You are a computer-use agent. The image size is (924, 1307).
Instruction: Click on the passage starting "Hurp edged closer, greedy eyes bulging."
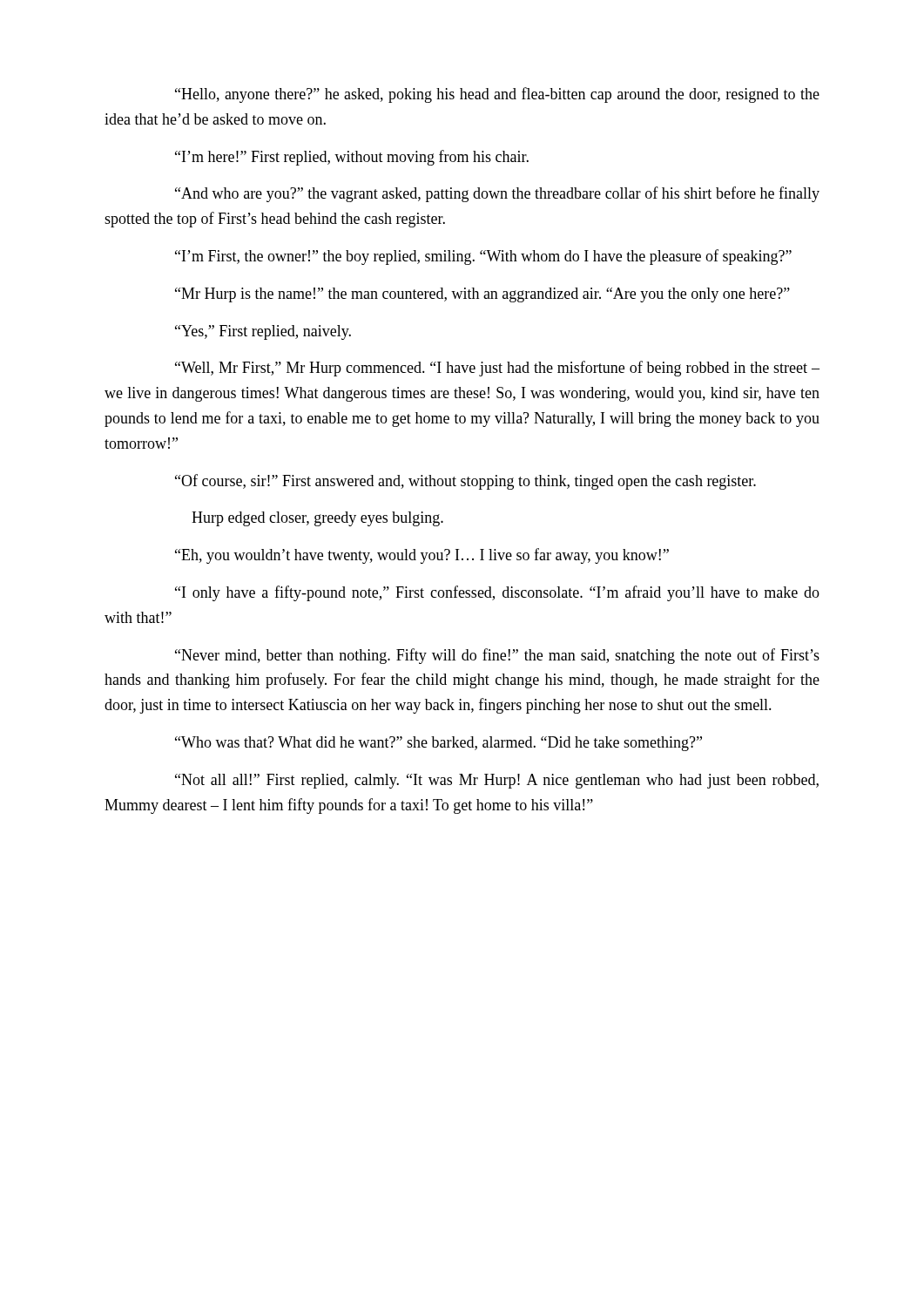[x=318, y=518]
